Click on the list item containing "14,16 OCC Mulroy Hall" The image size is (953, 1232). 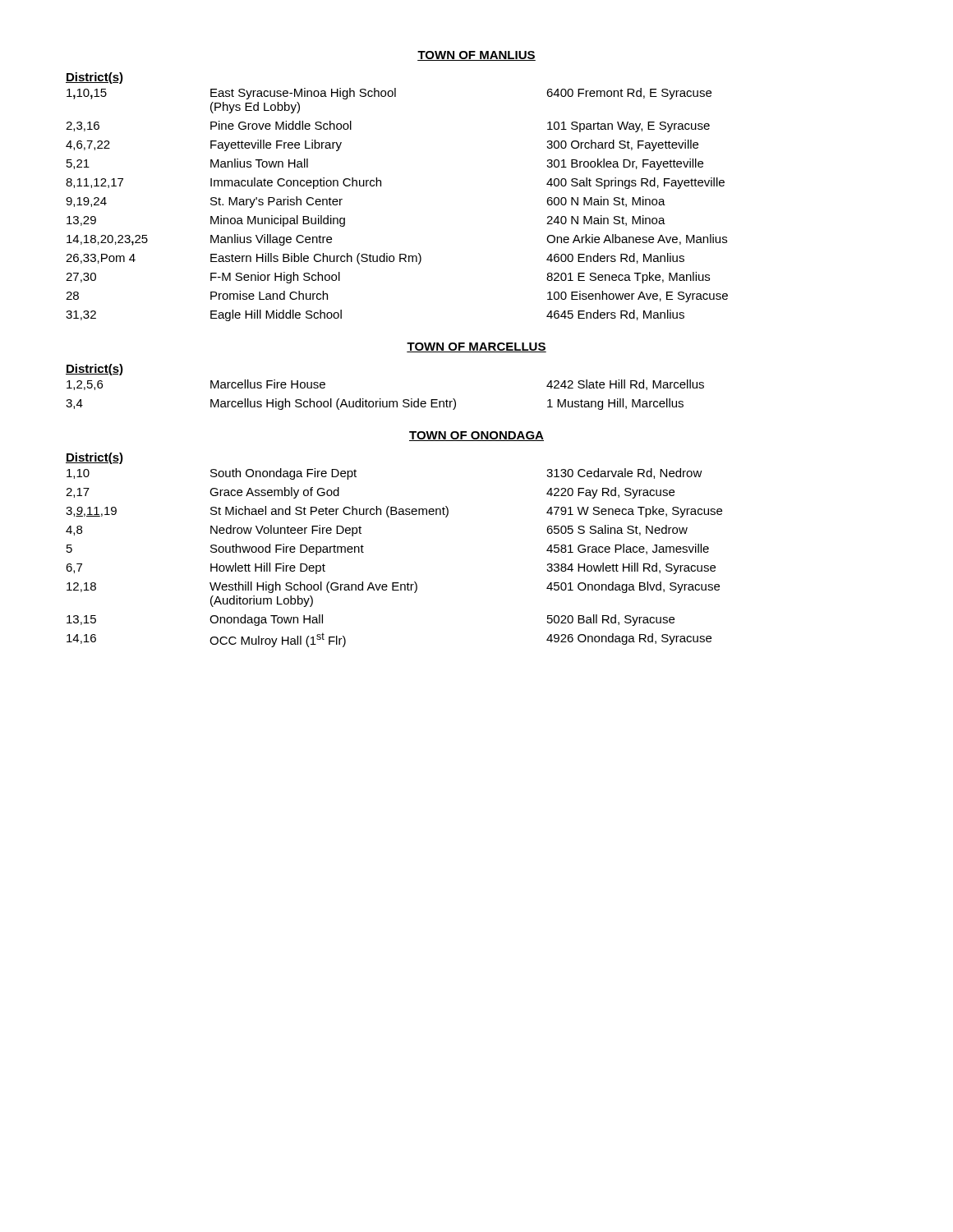tap(87, 639)
